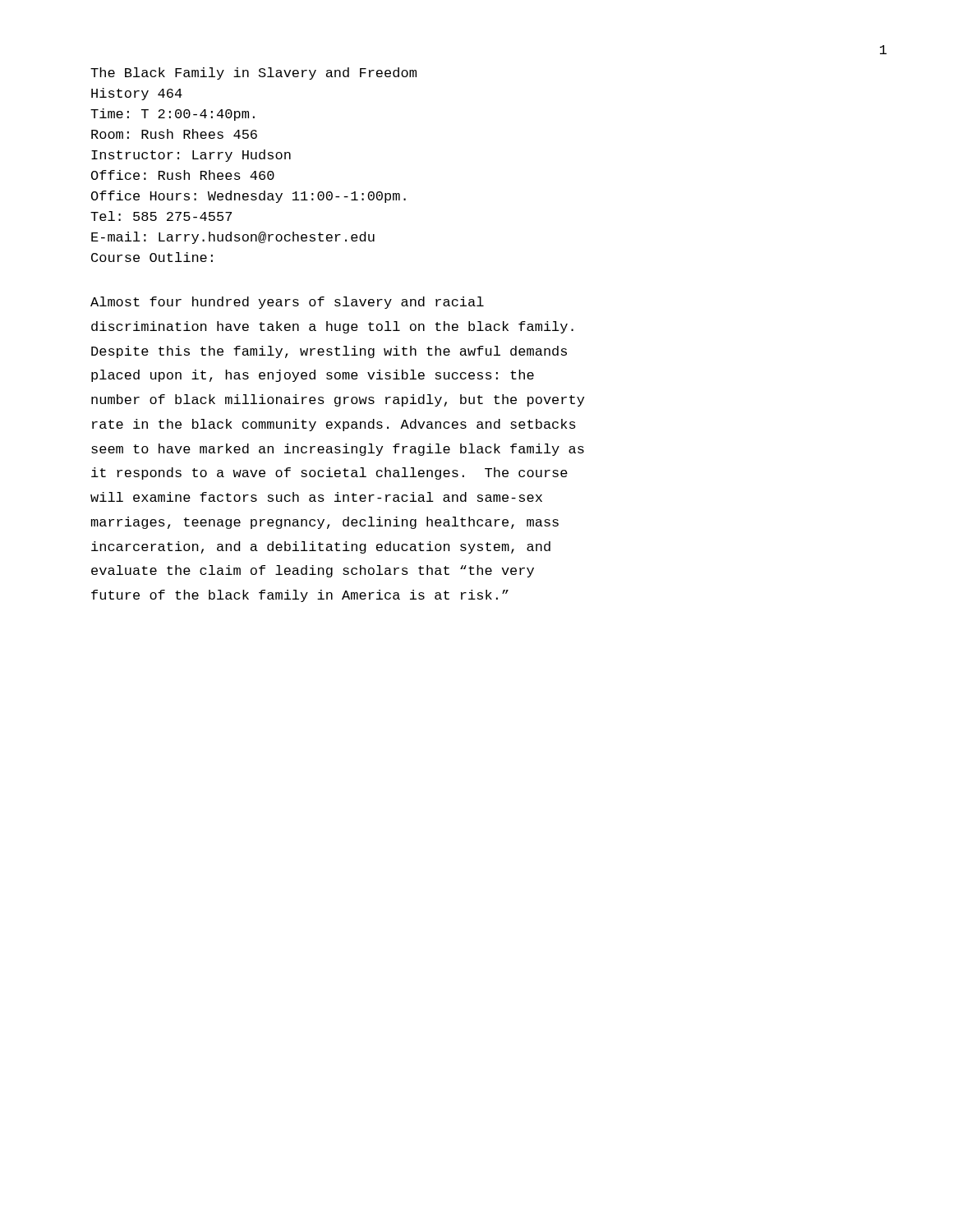Find the text containing "Time: T 2:00-4:40pm."
Viewport: 953px width, 1232px height.
click(x=174, y=115)
